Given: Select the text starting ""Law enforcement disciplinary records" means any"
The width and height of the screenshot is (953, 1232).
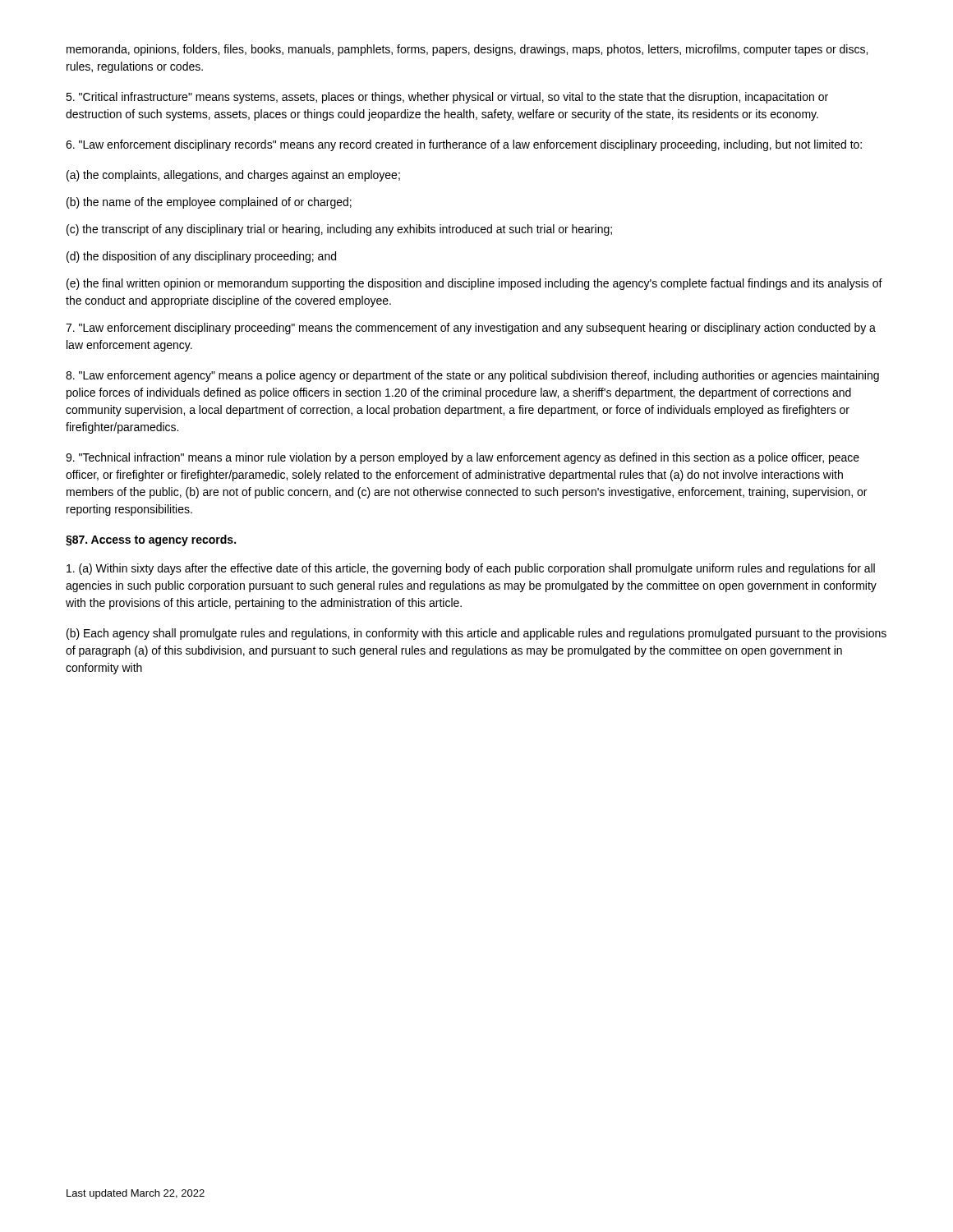Looking at the screenshot, I should (x=464, y=145).
